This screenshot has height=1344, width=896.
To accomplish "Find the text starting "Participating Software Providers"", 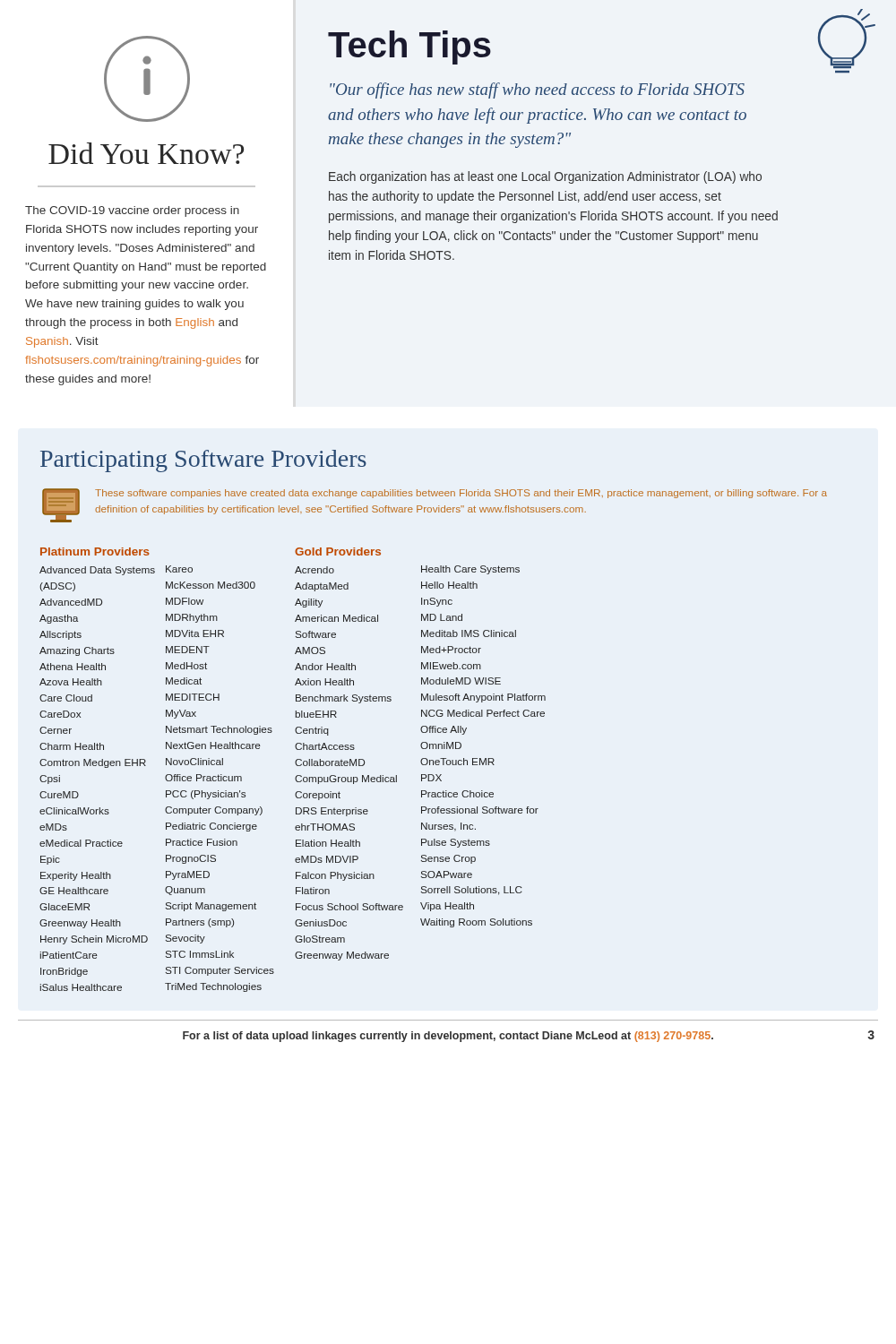I will point(203,458).
